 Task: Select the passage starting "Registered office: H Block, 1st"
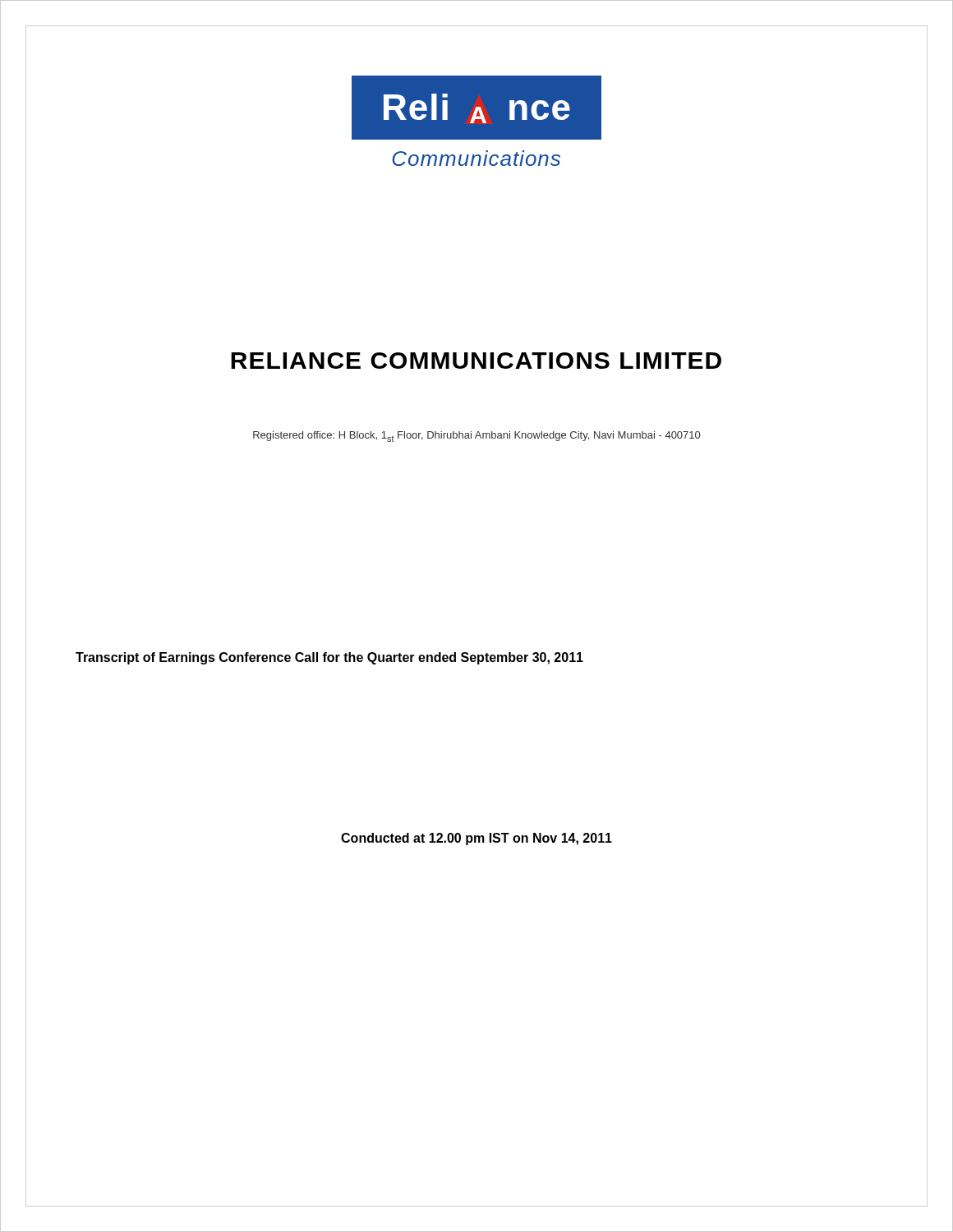pyautogui.click(x=476, y=436)
